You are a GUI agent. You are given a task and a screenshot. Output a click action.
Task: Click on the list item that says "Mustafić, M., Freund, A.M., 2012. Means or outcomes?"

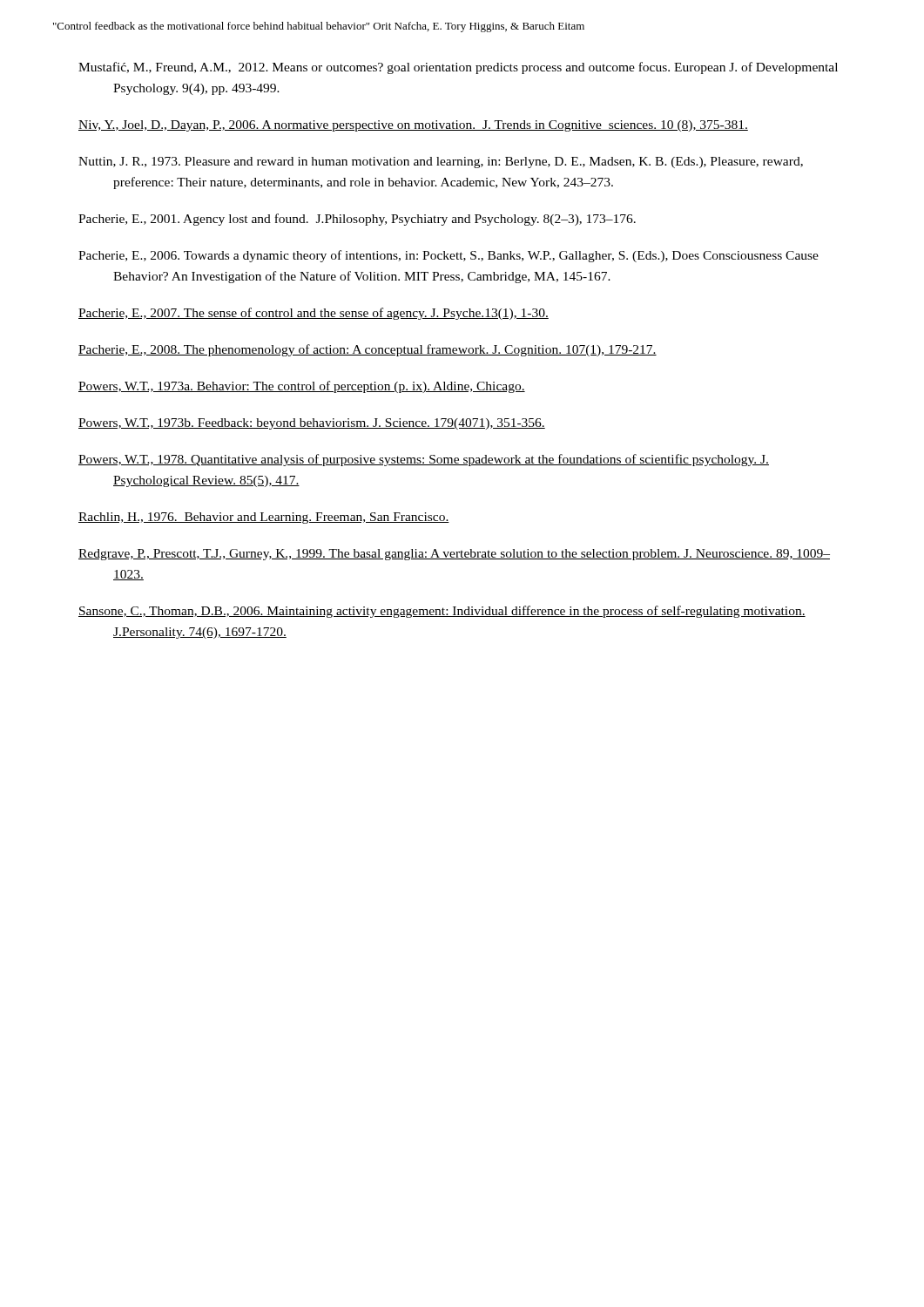pos(458,77)
